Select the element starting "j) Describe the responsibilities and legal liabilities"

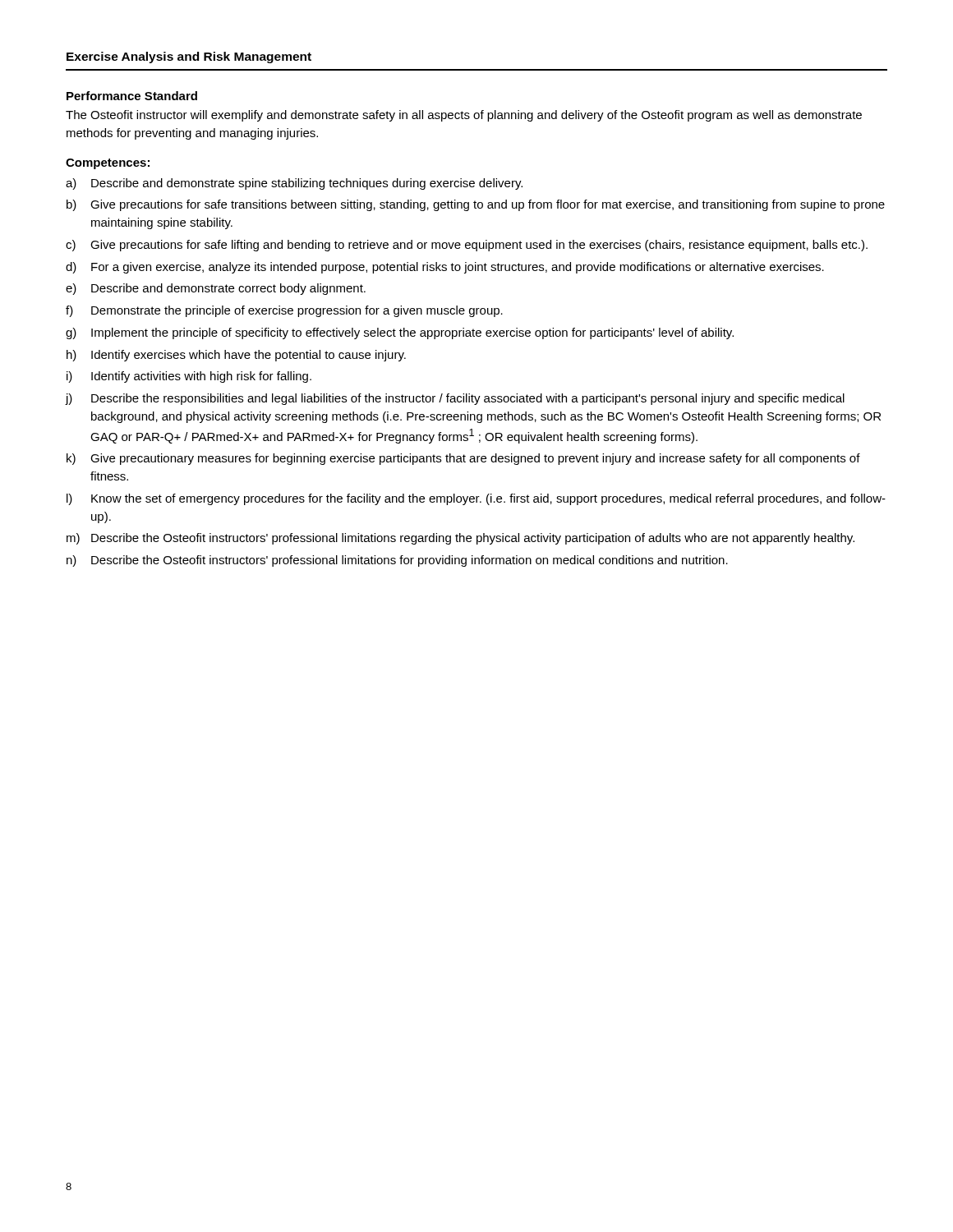(476, 417)
